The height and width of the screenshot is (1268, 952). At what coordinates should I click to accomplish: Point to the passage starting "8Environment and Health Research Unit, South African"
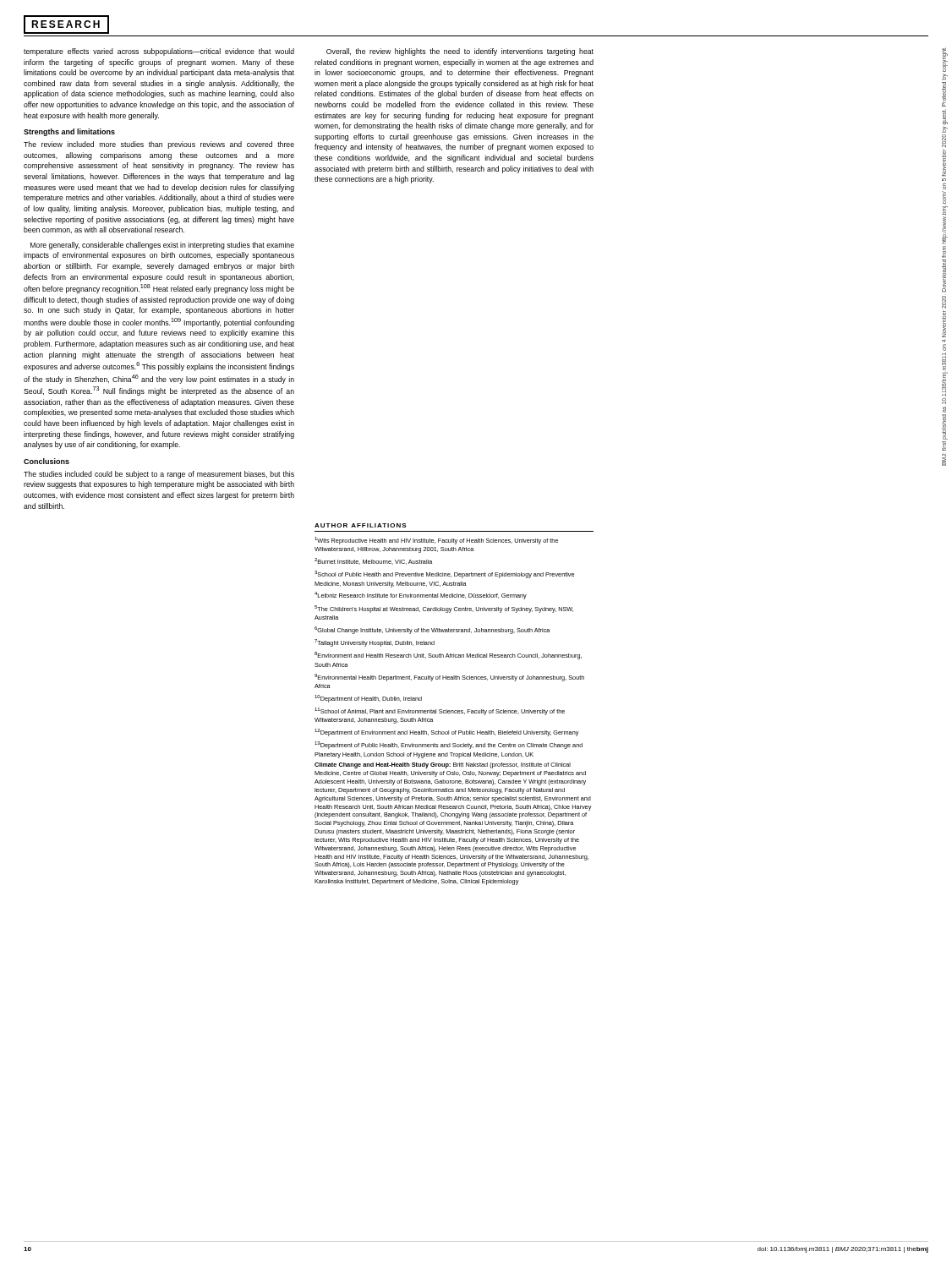tap(448, 660)
